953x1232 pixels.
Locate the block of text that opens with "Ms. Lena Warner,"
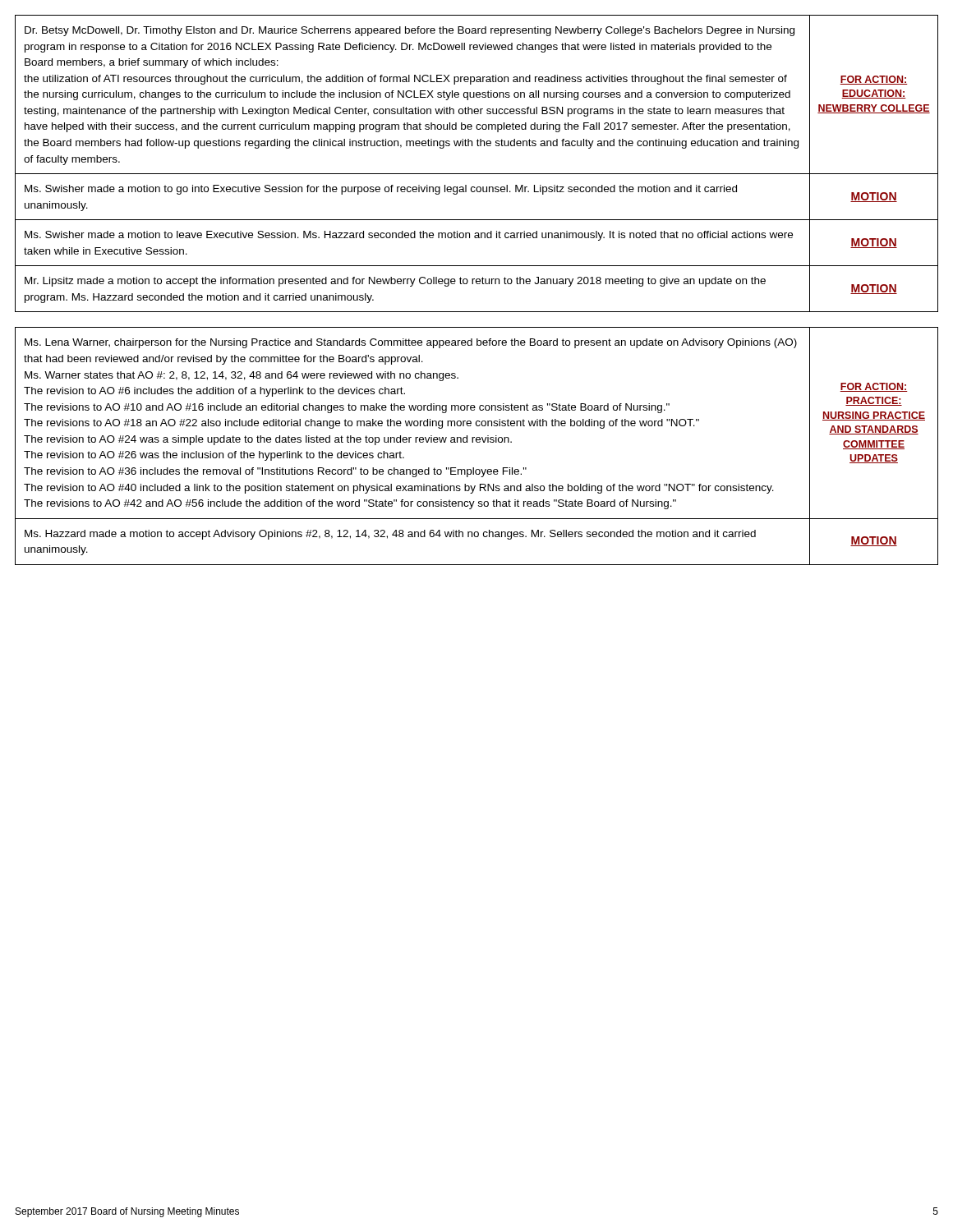(x=410, y=423)
